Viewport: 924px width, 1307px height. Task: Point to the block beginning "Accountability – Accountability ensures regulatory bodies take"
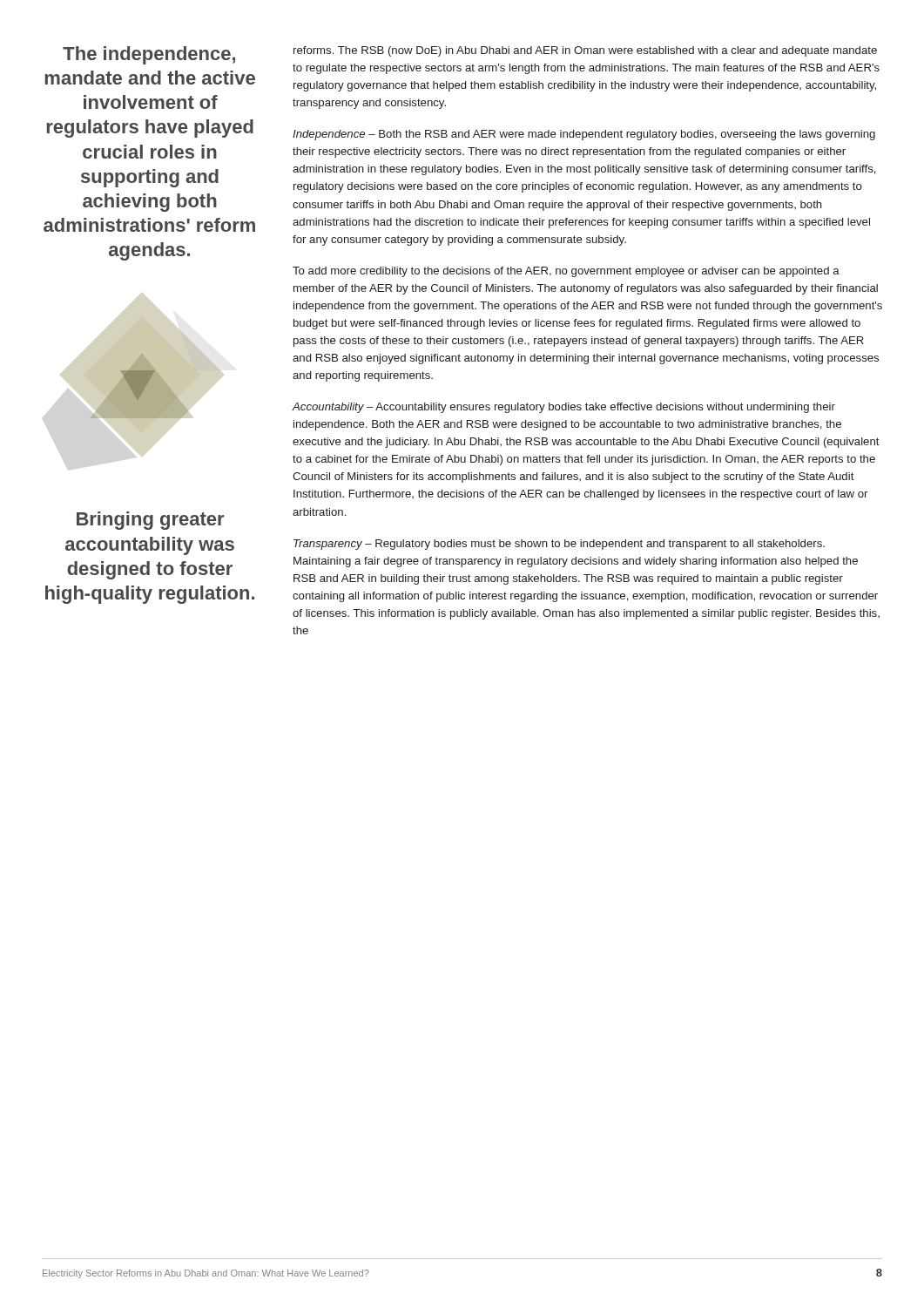(x=586, y=459)
